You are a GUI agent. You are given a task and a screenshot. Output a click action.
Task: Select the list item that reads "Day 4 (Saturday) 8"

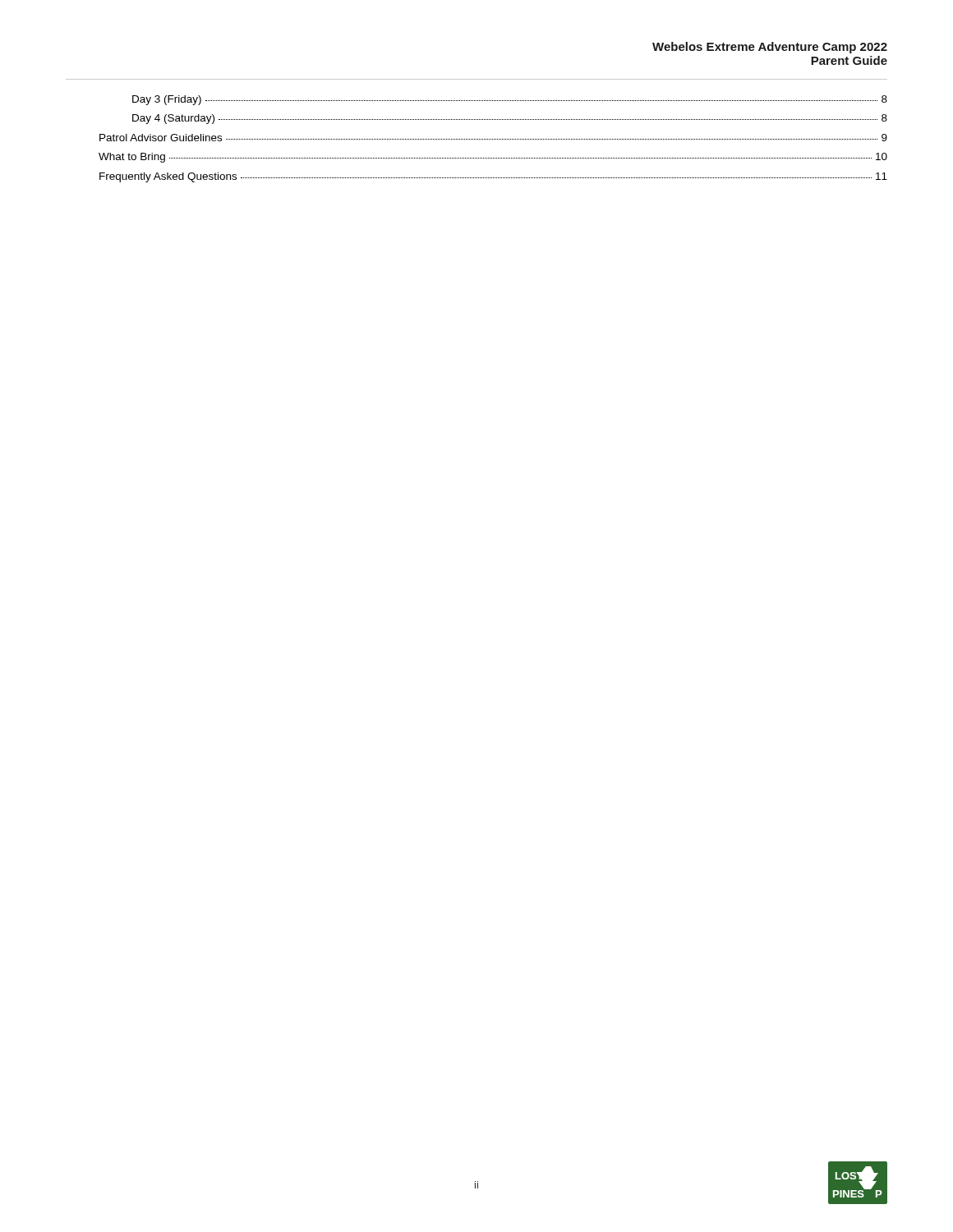point(509,117)
